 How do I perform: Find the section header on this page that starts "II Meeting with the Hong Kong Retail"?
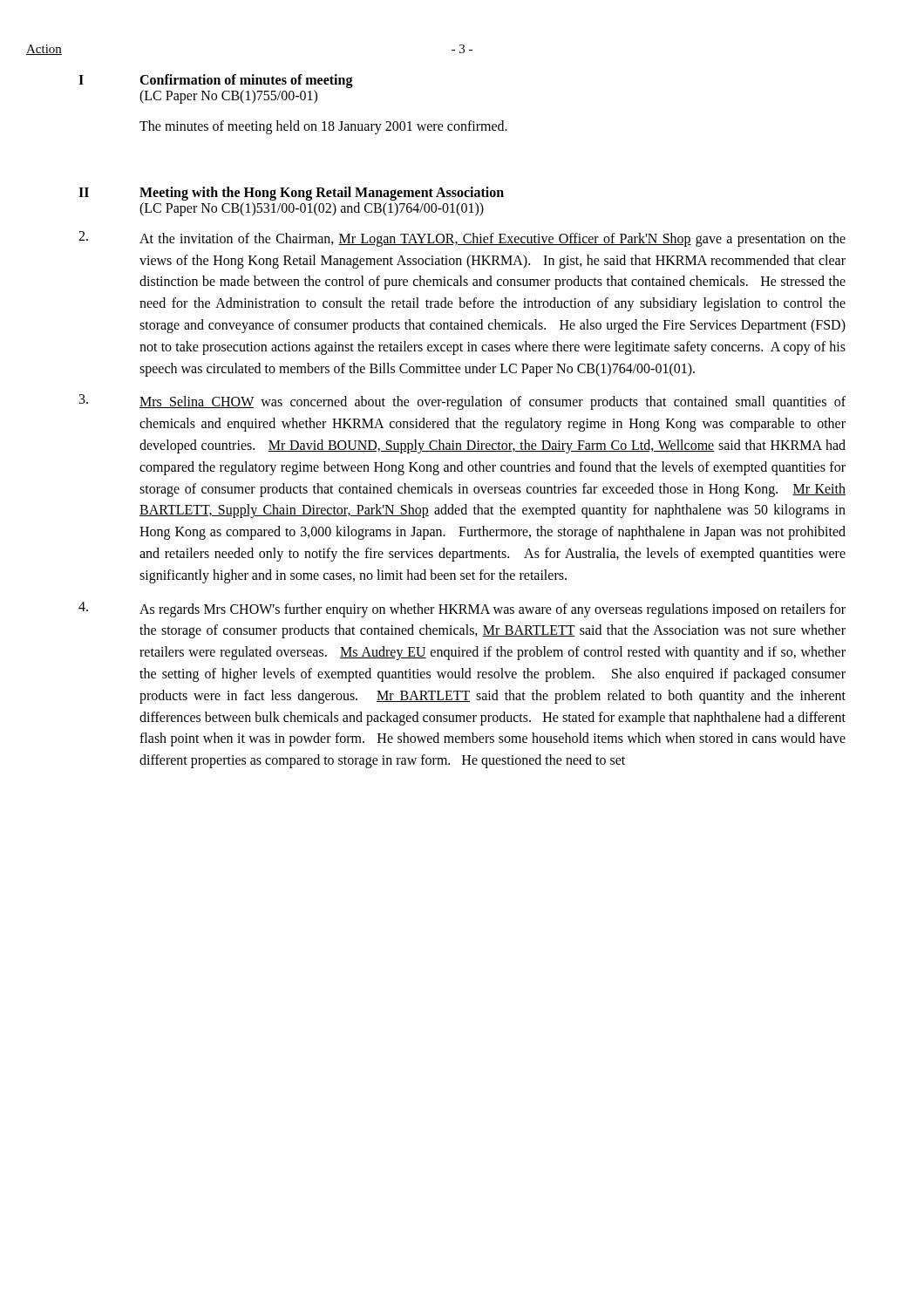click(462, 200)
